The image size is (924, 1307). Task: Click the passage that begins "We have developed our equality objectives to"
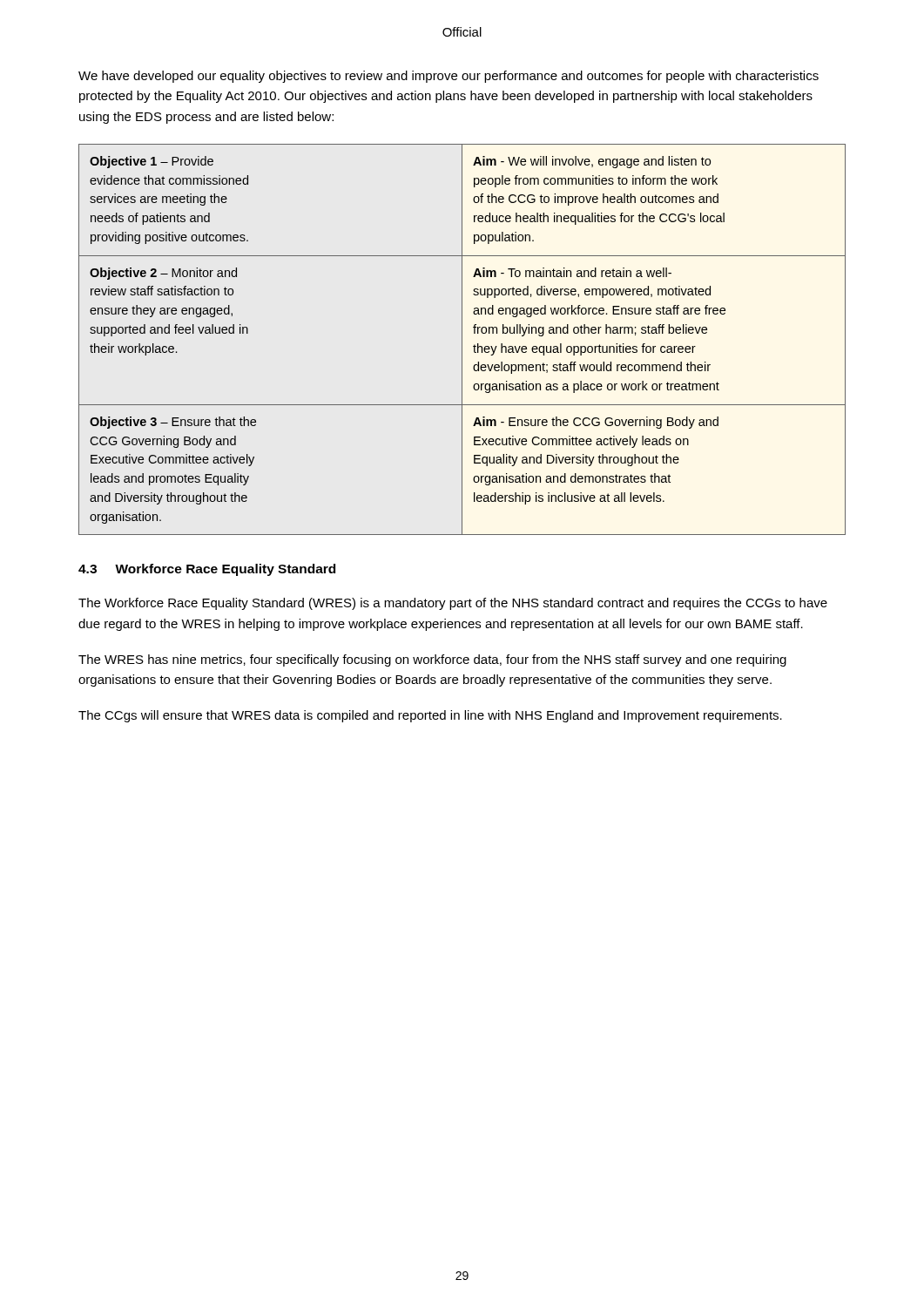click(449, 96)
